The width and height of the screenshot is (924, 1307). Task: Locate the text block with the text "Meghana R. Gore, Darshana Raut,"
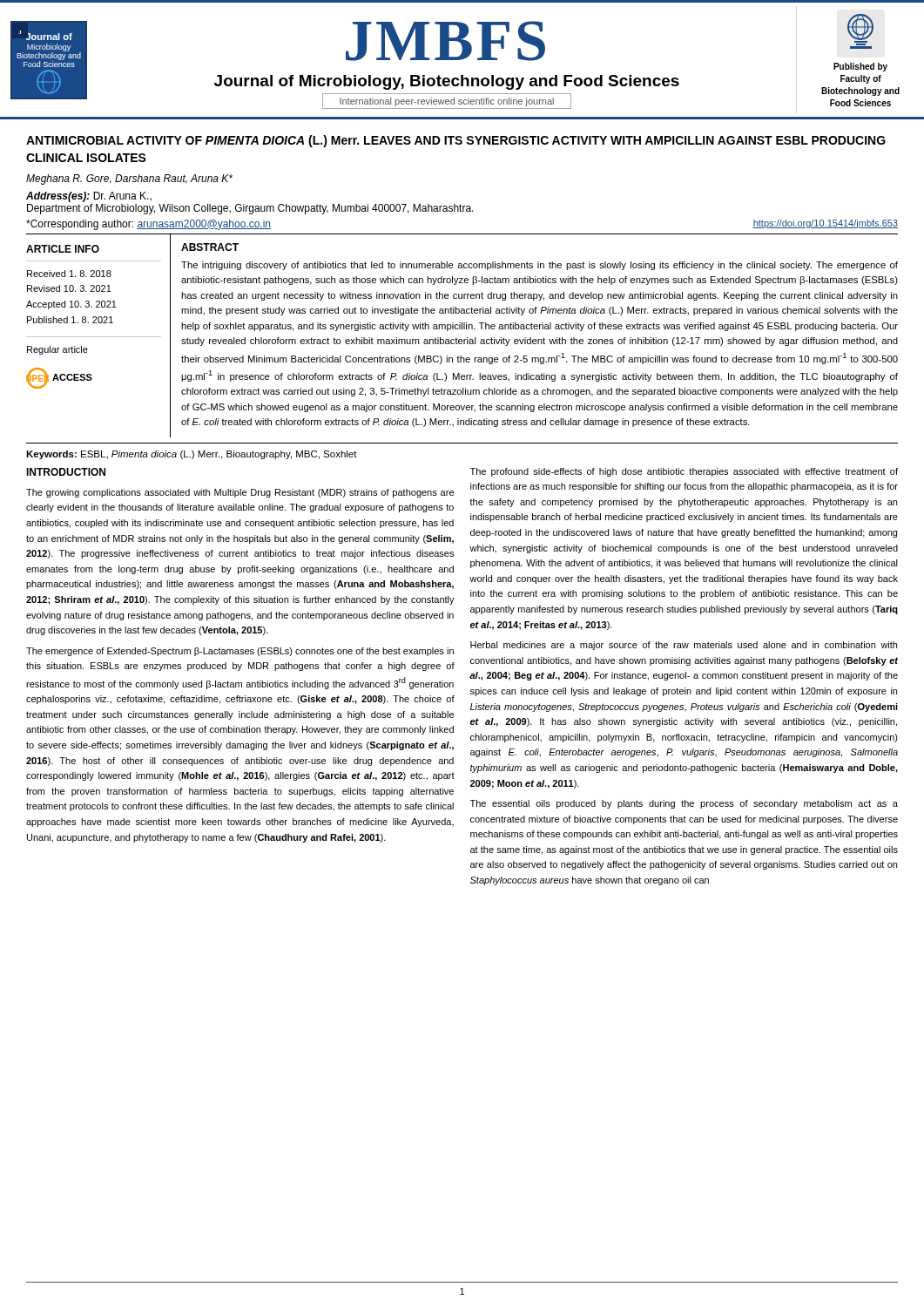[x=129, y=178]
